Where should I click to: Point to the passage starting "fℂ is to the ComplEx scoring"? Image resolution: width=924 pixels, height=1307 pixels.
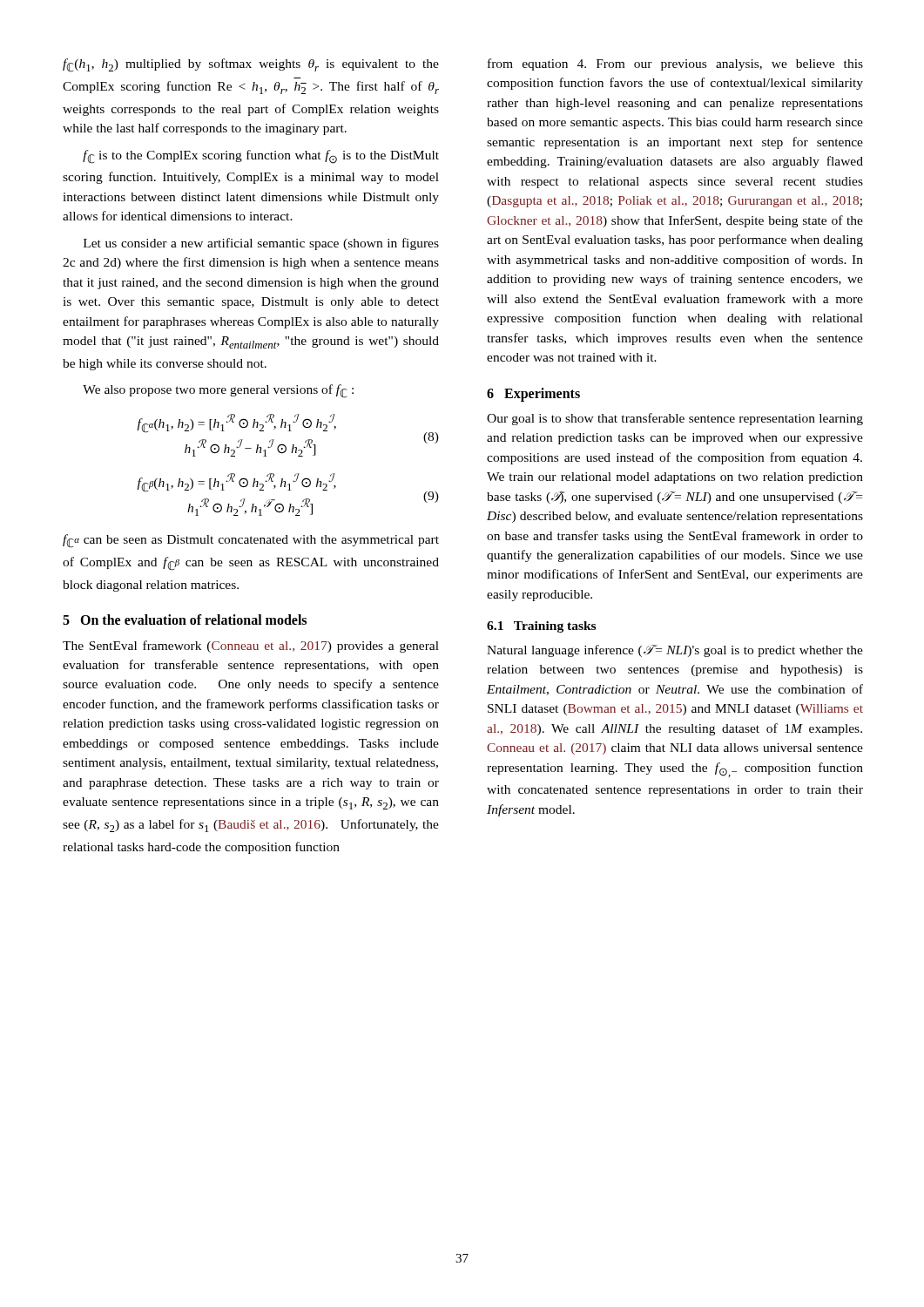[251, 186]
